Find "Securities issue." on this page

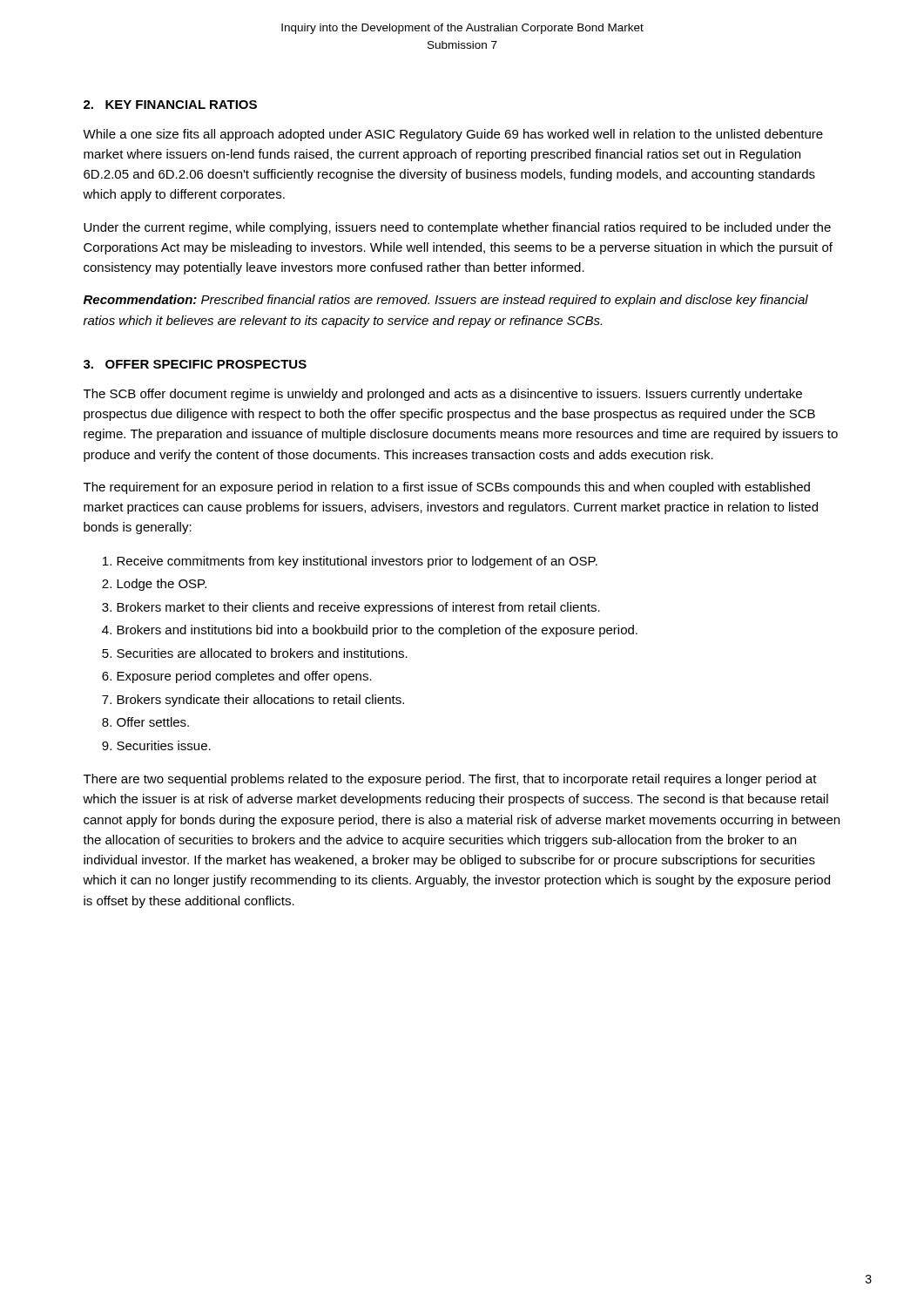tap(164, 745)
